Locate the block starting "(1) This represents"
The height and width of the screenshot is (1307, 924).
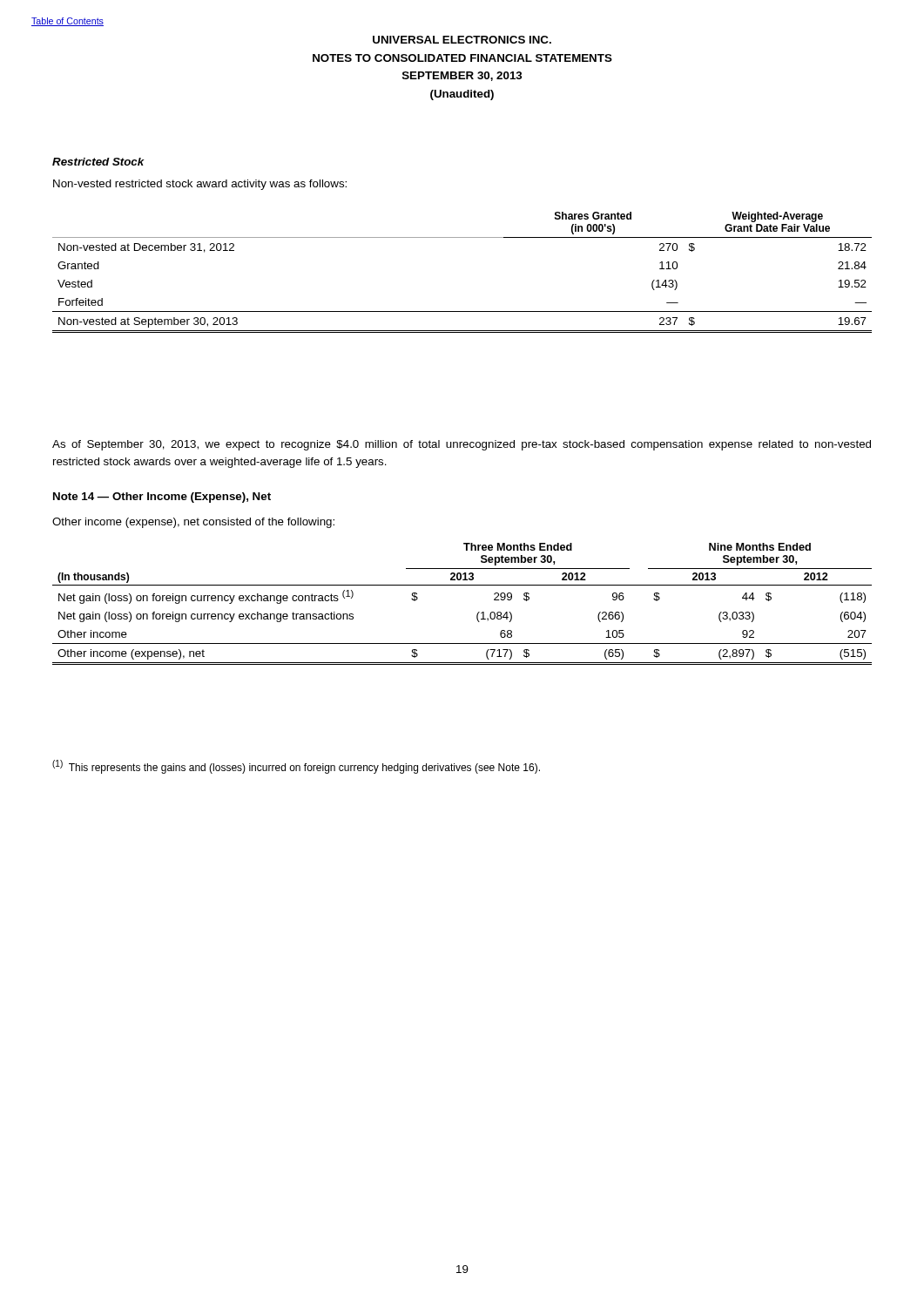tap(297, 766)
